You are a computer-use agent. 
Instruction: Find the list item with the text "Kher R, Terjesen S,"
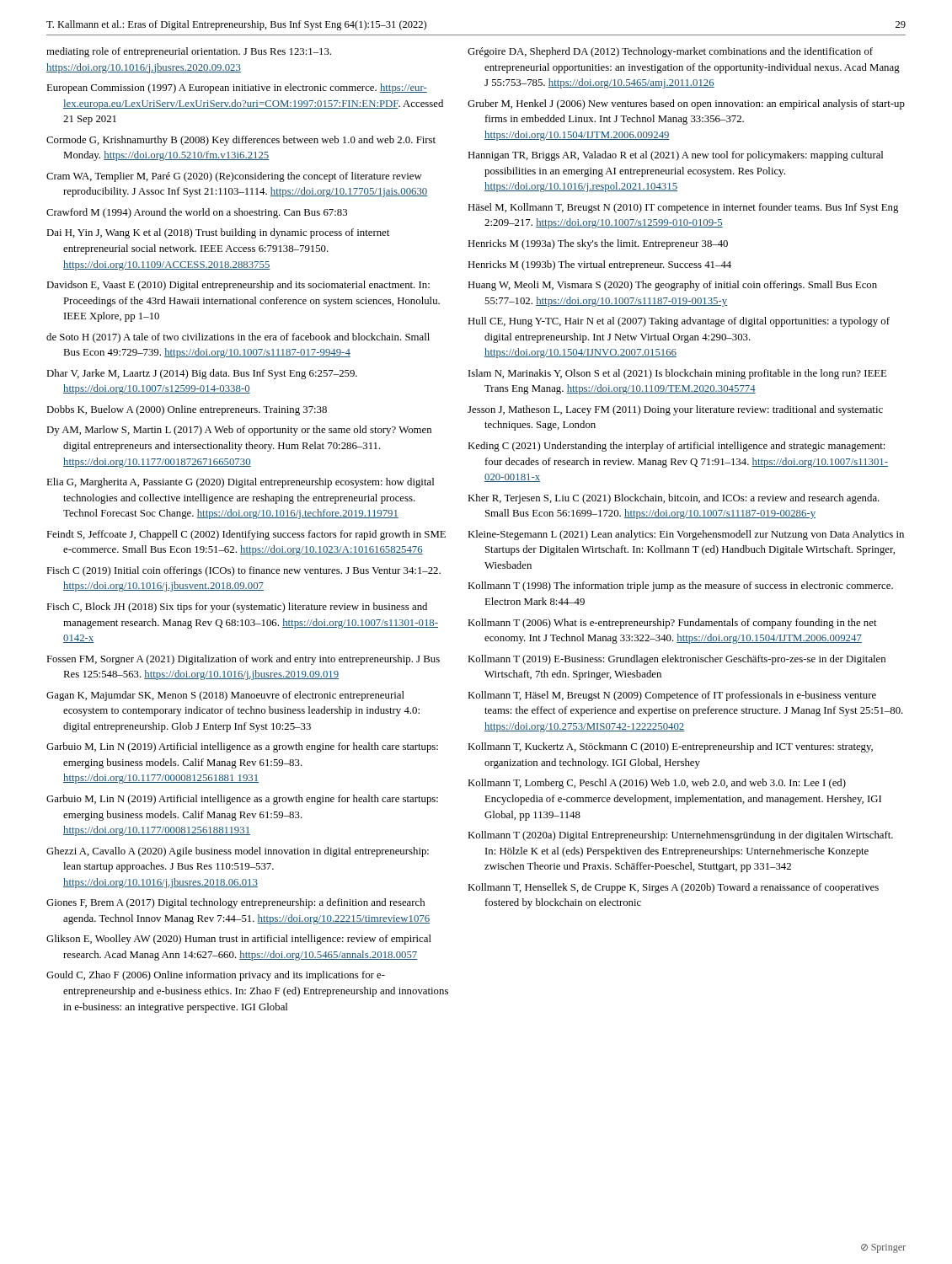[674, 506]
